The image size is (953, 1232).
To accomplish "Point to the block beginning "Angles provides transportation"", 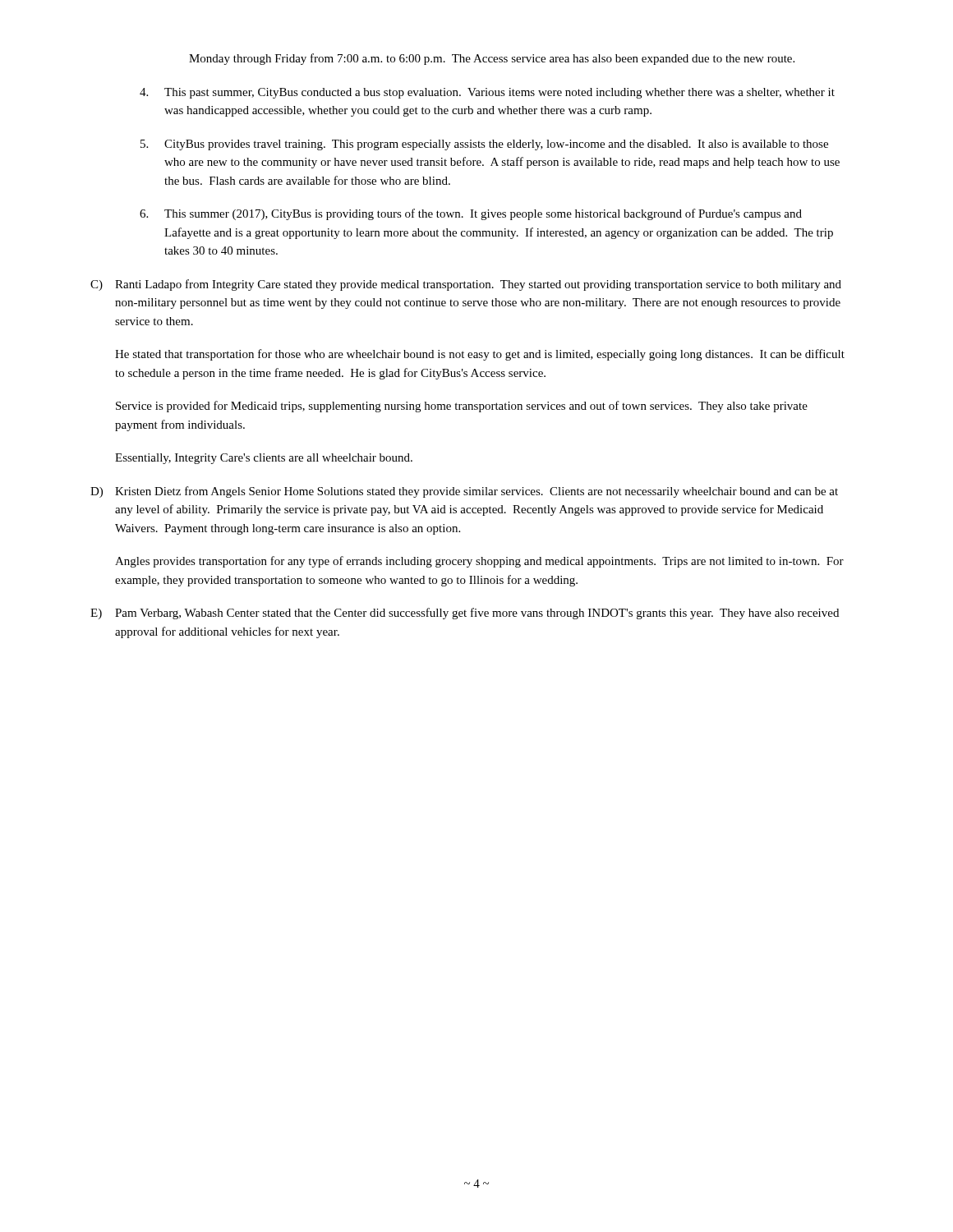I will click(x=479, y=570).
